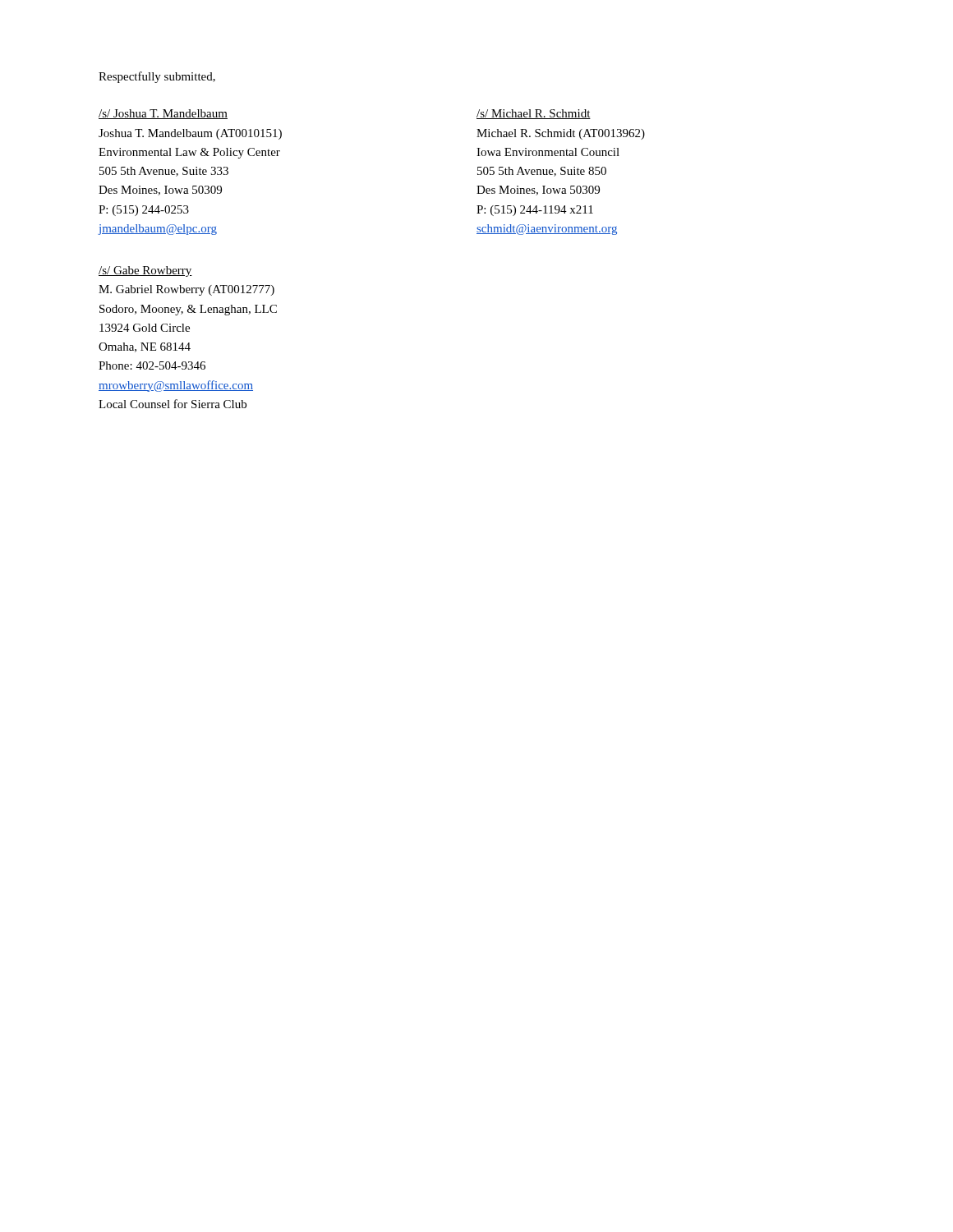Navigate to the text block starting "/s/ Michael R. Schmidt Michael R."
953x1232 pixels.
[561, 171]
